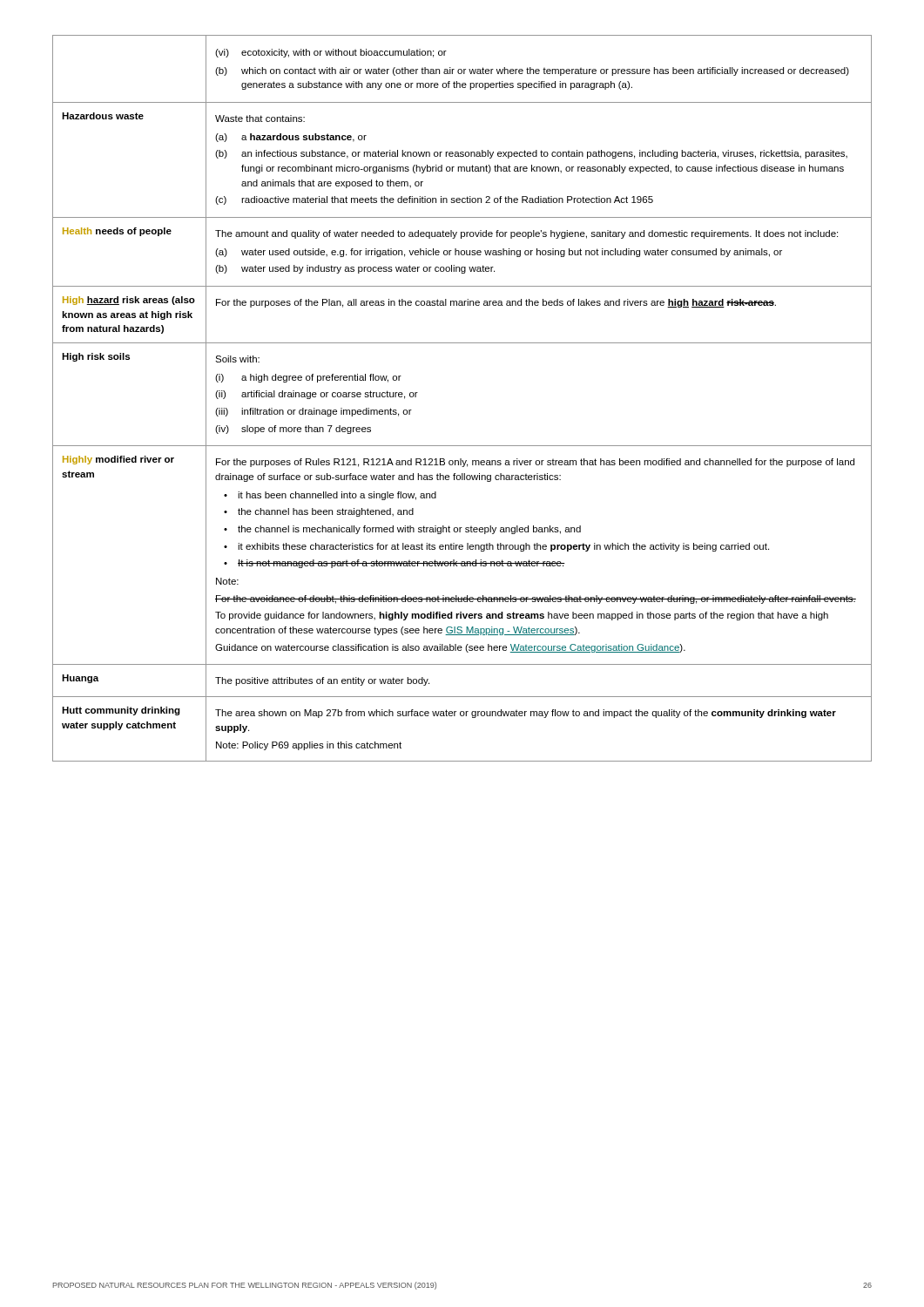
Task: Locate a table
Action: pos(462,398)
